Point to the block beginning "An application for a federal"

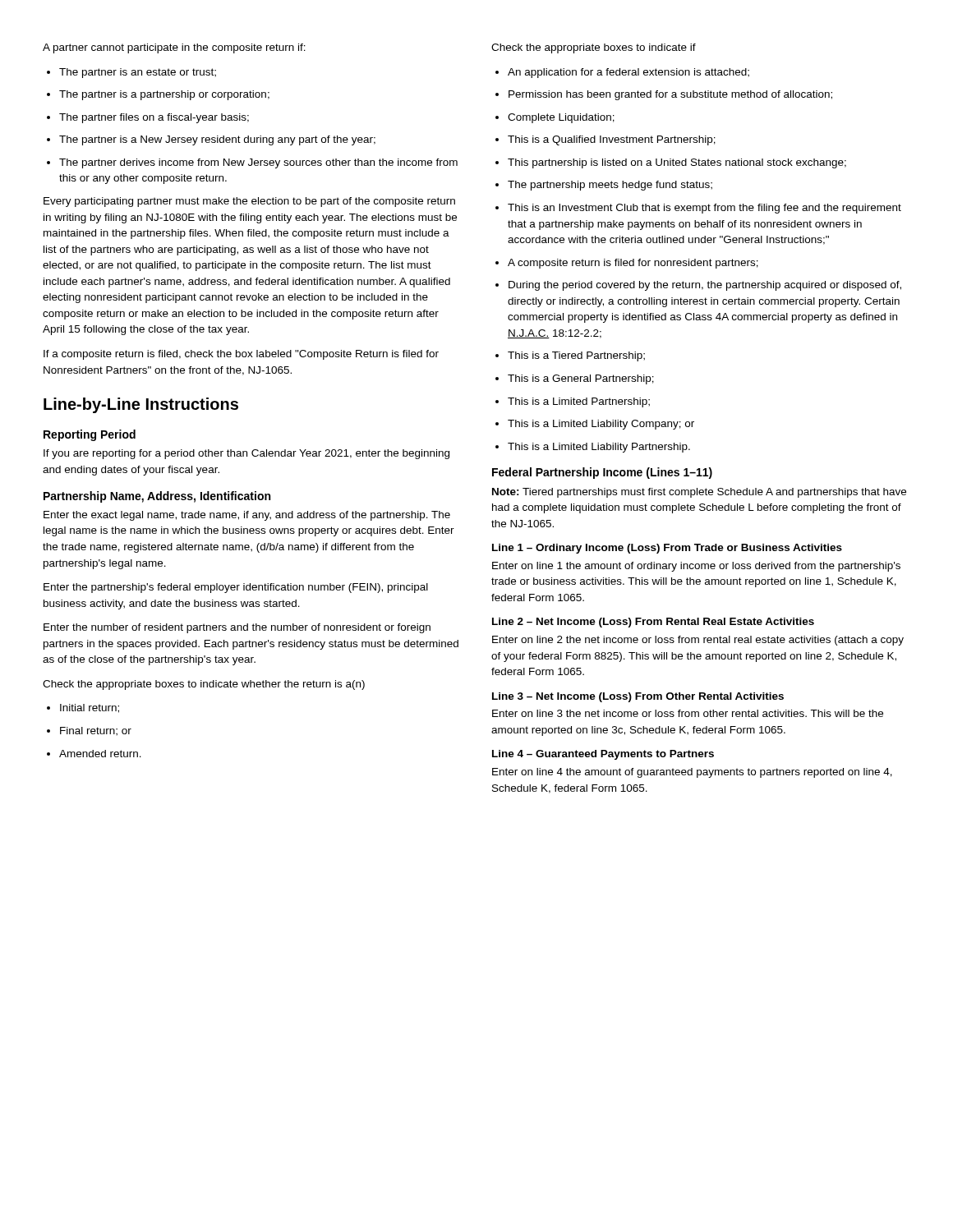click(701, 72)
